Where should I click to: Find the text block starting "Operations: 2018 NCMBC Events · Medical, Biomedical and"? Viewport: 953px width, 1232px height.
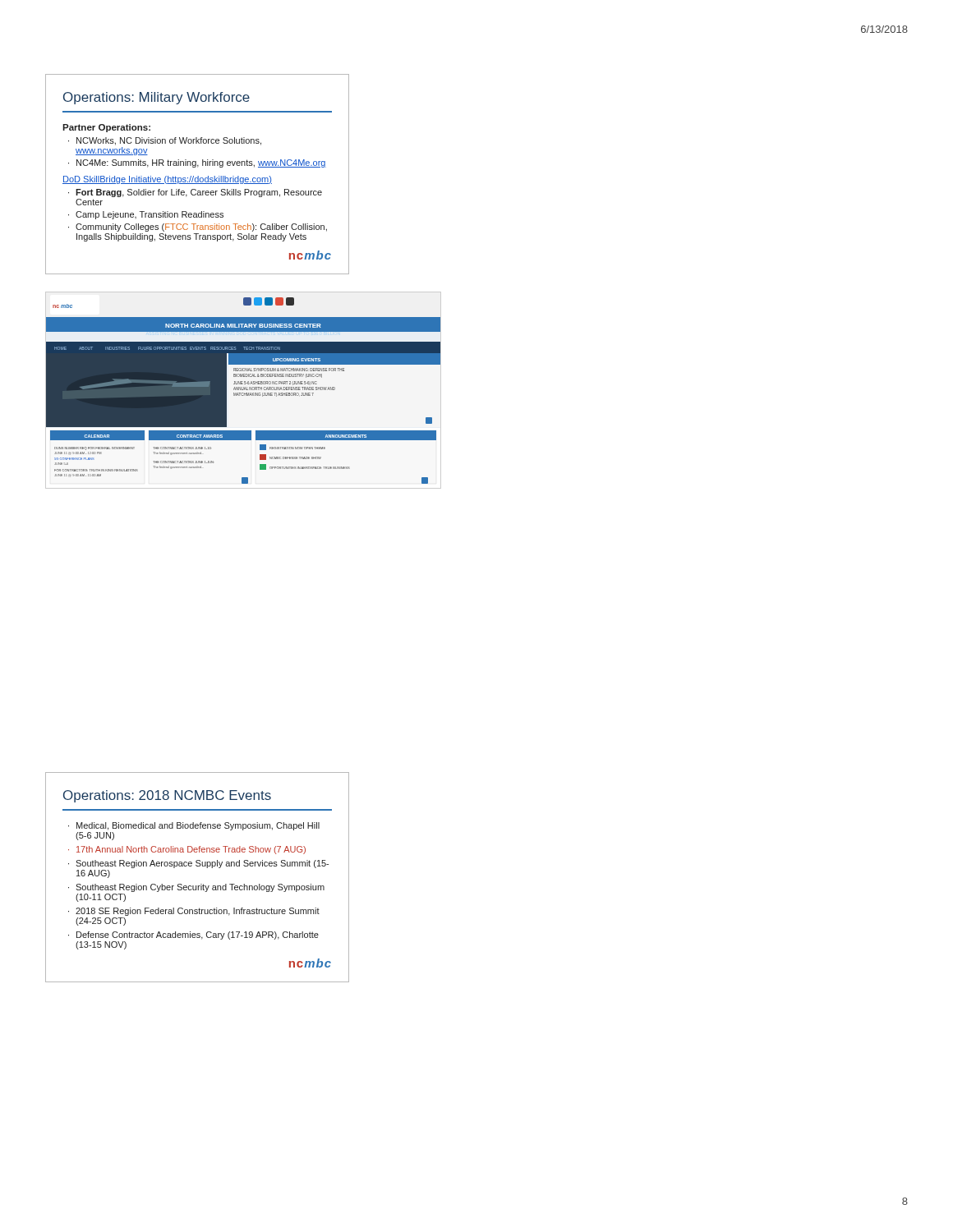(197, 877)
